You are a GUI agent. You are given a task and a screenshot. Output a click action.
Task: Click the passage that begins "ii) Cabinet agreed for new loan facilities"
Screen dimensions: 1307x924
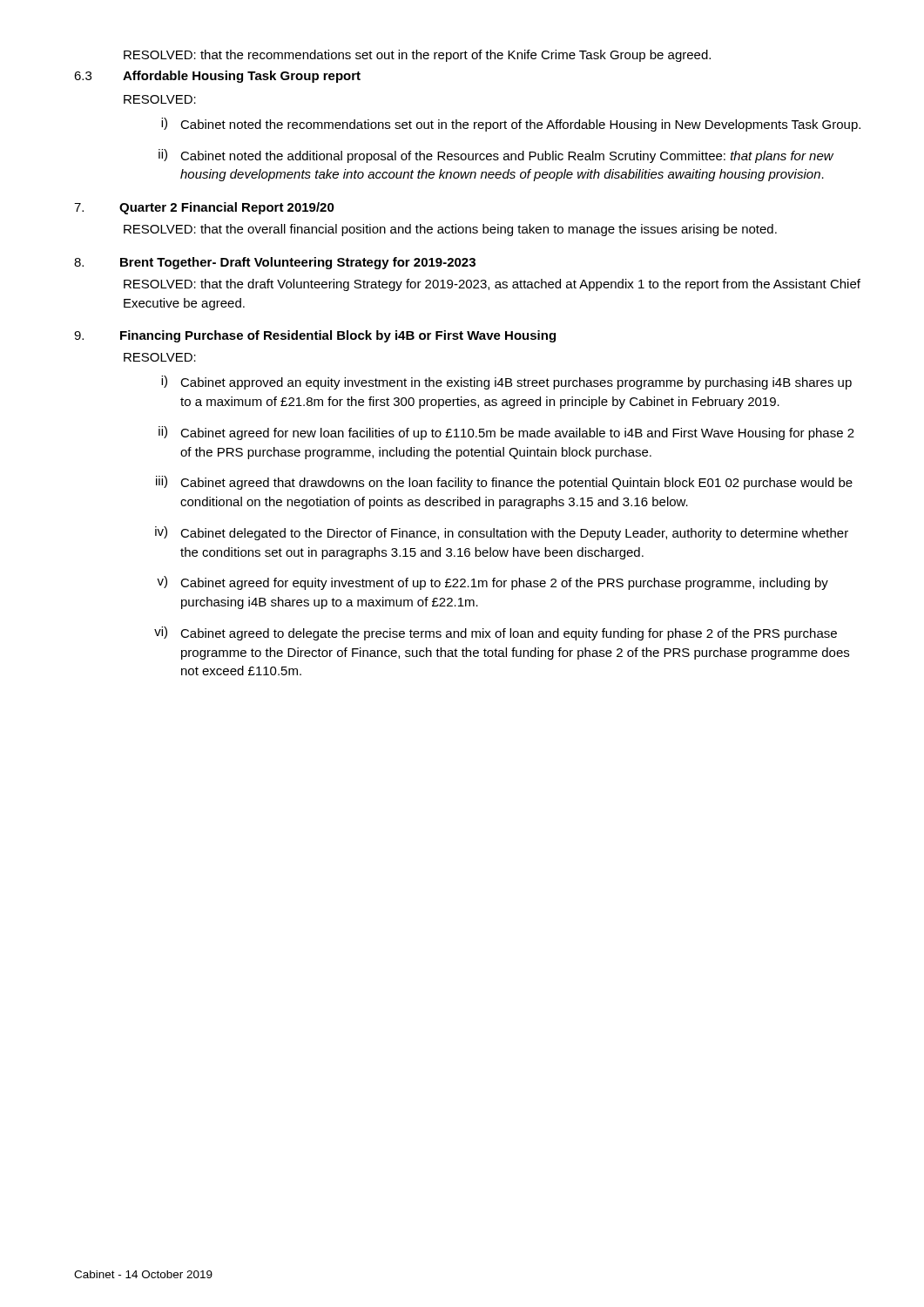[493, 442]
